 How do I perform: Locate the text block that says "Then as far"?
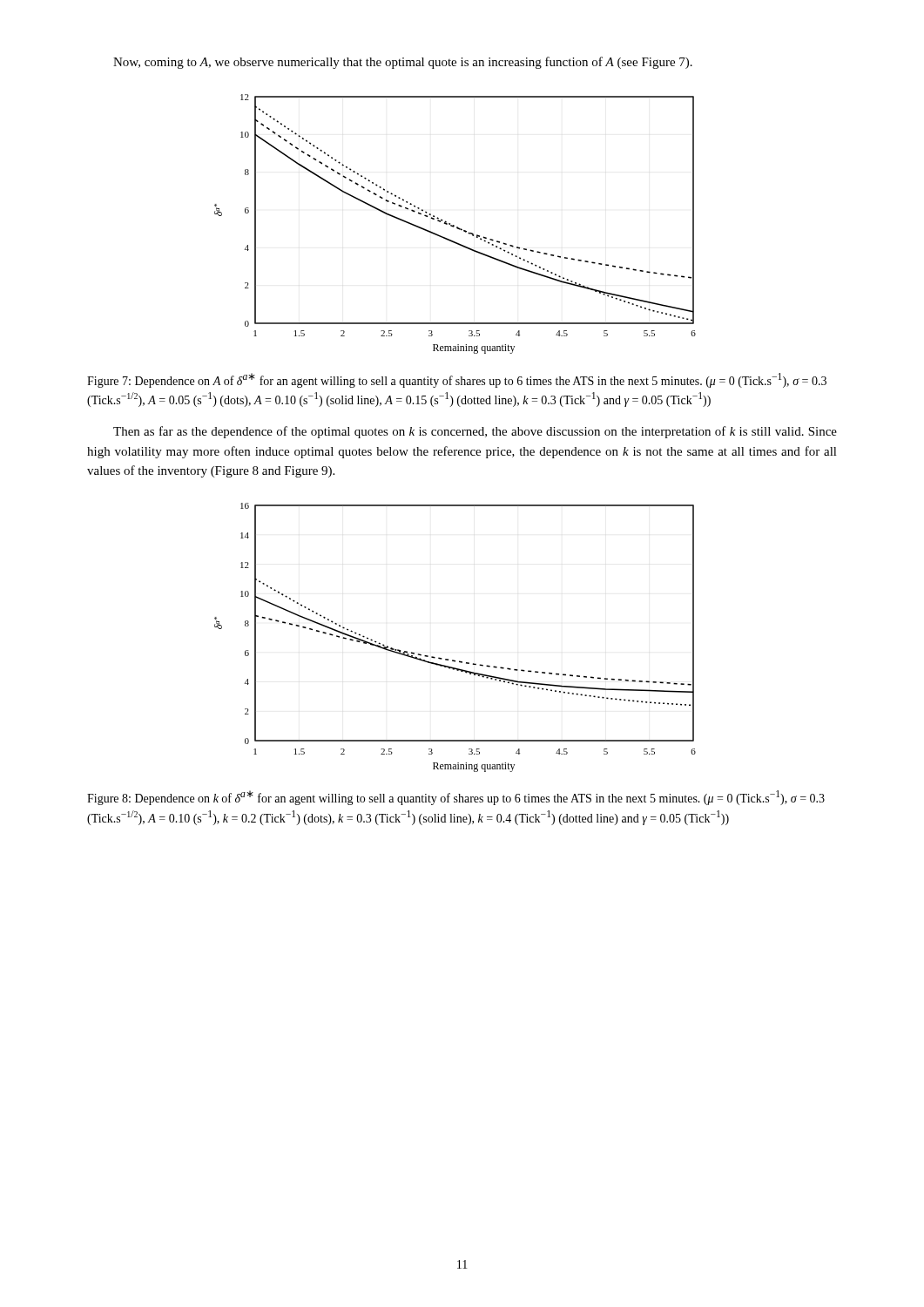point(462,451)
